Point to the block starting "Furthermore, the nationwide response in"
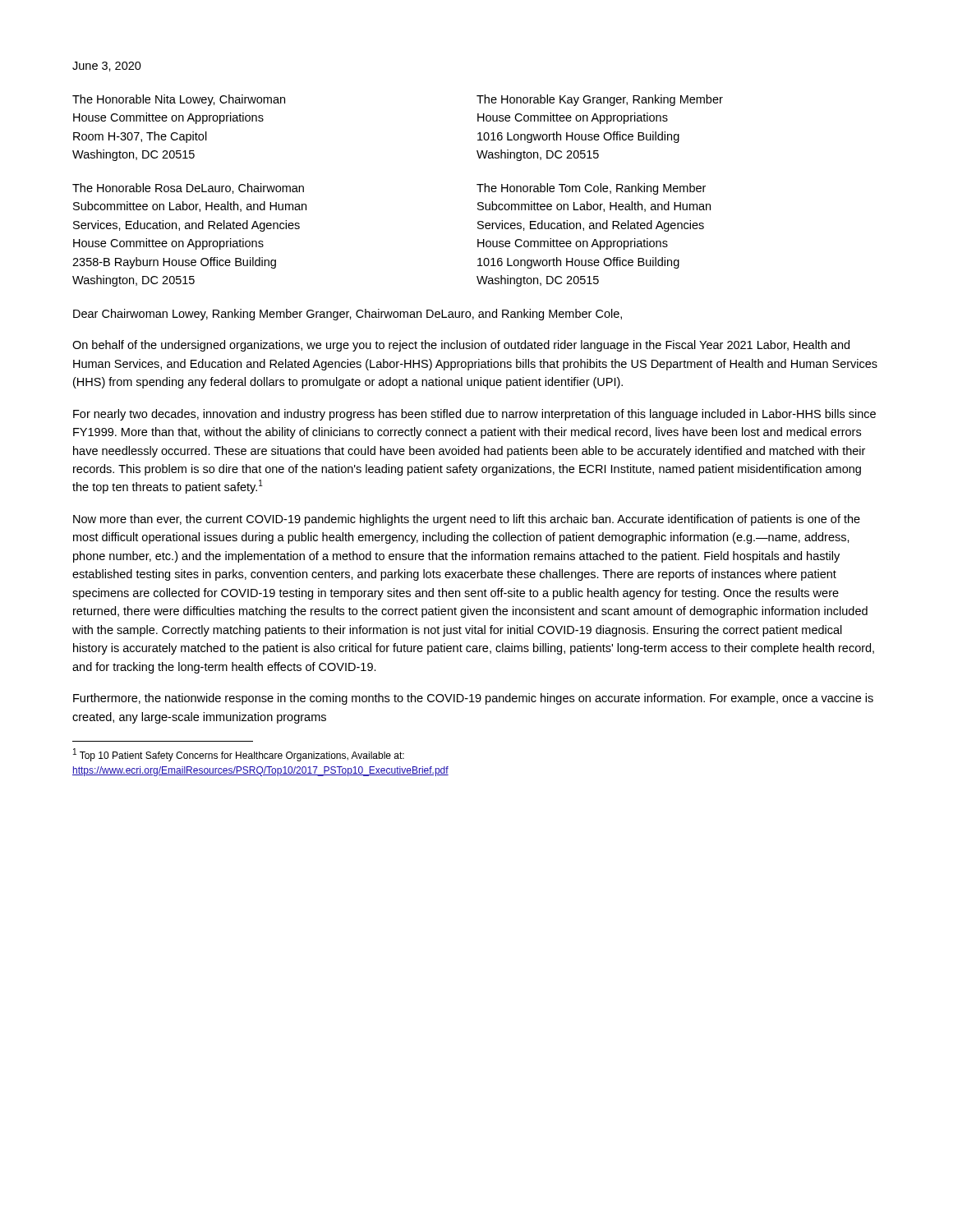The height and width of the screenshot is (1232, 953). (473, 707)
